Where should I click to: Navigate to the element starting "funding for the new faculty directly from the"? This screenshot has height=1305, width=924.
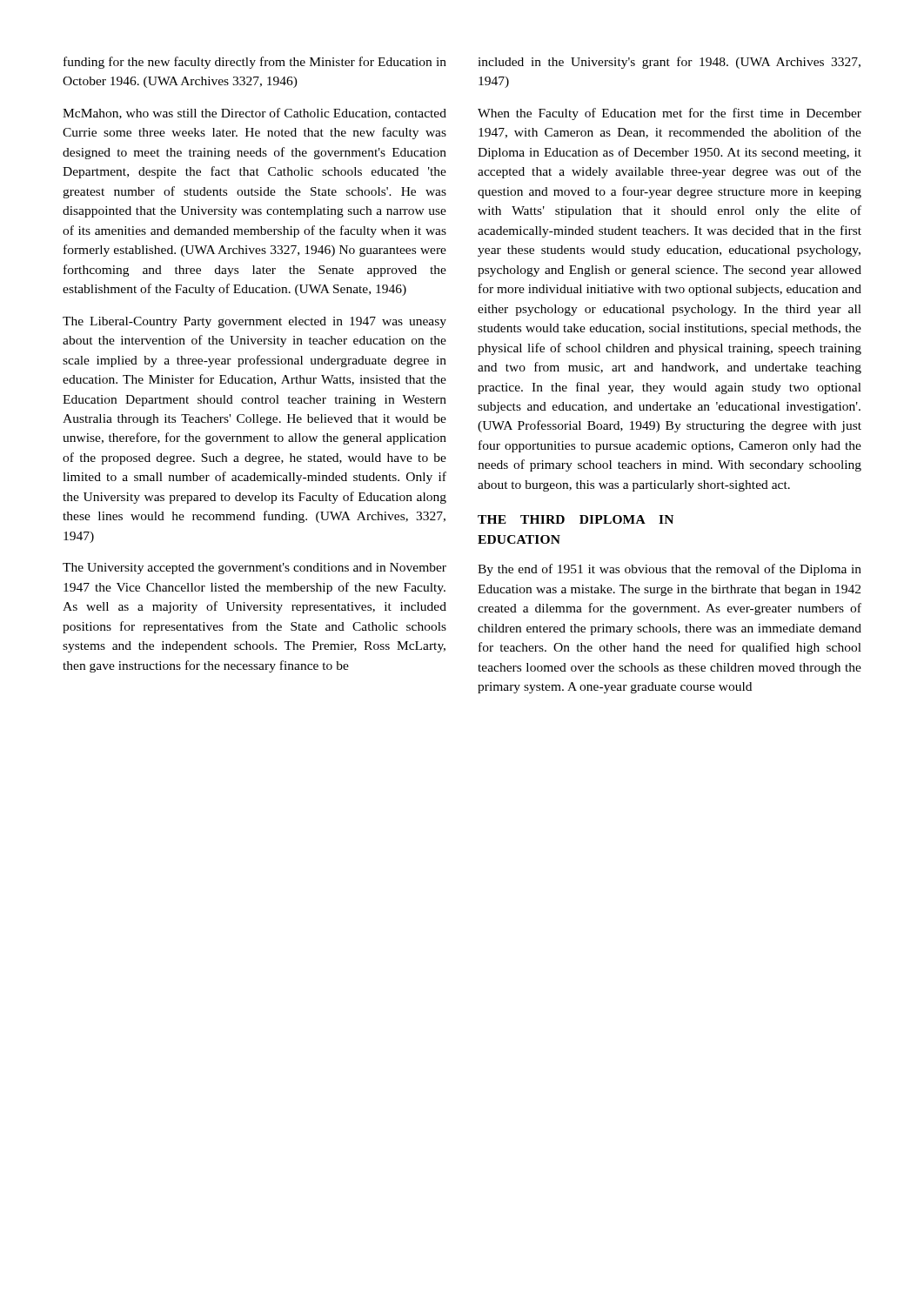point(255,72)
